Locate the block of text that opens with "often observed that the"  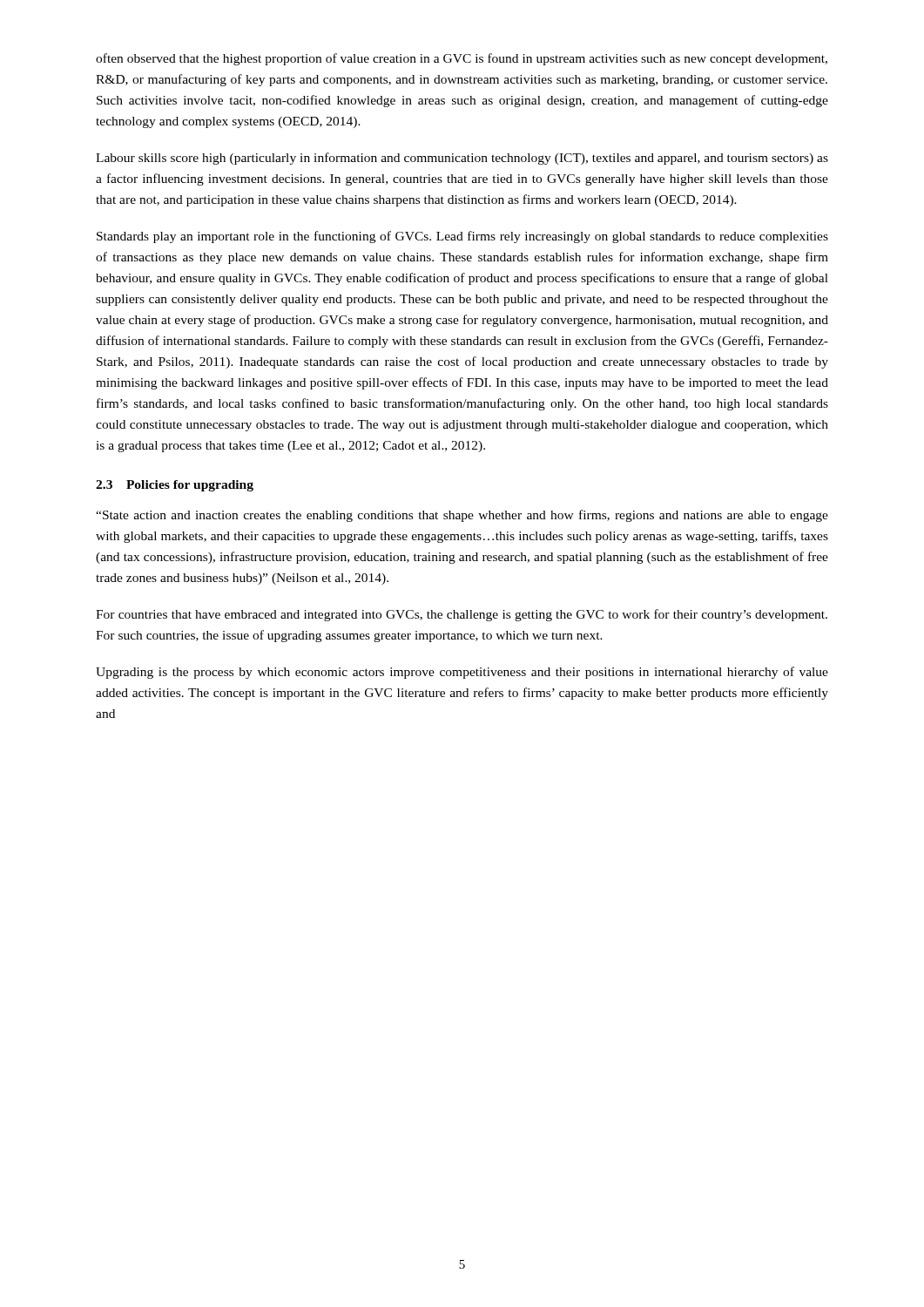[x=462, y=89]
